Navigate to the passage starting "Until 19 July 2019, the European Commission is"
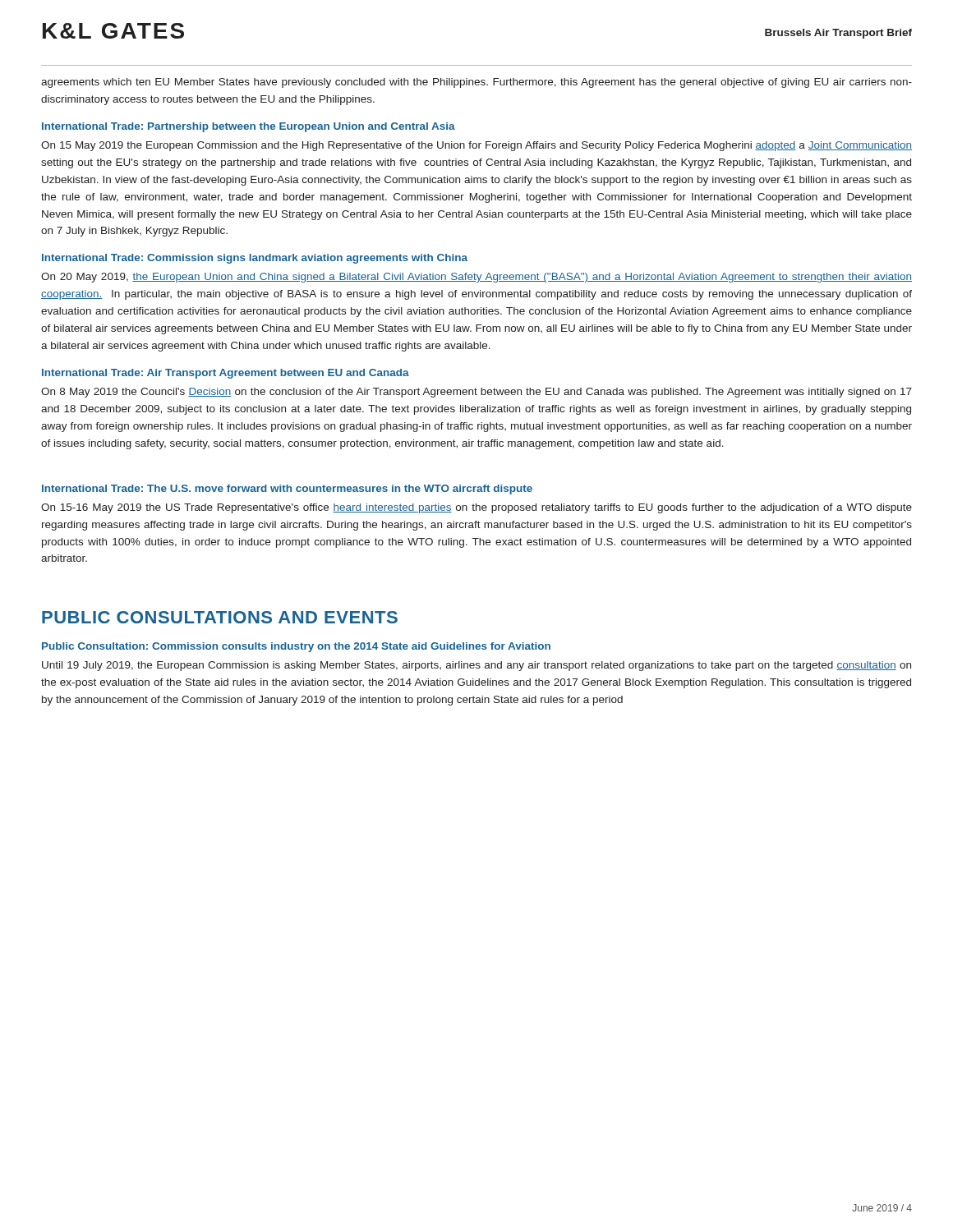953x1232 pixels. click(x=476, y=682)
